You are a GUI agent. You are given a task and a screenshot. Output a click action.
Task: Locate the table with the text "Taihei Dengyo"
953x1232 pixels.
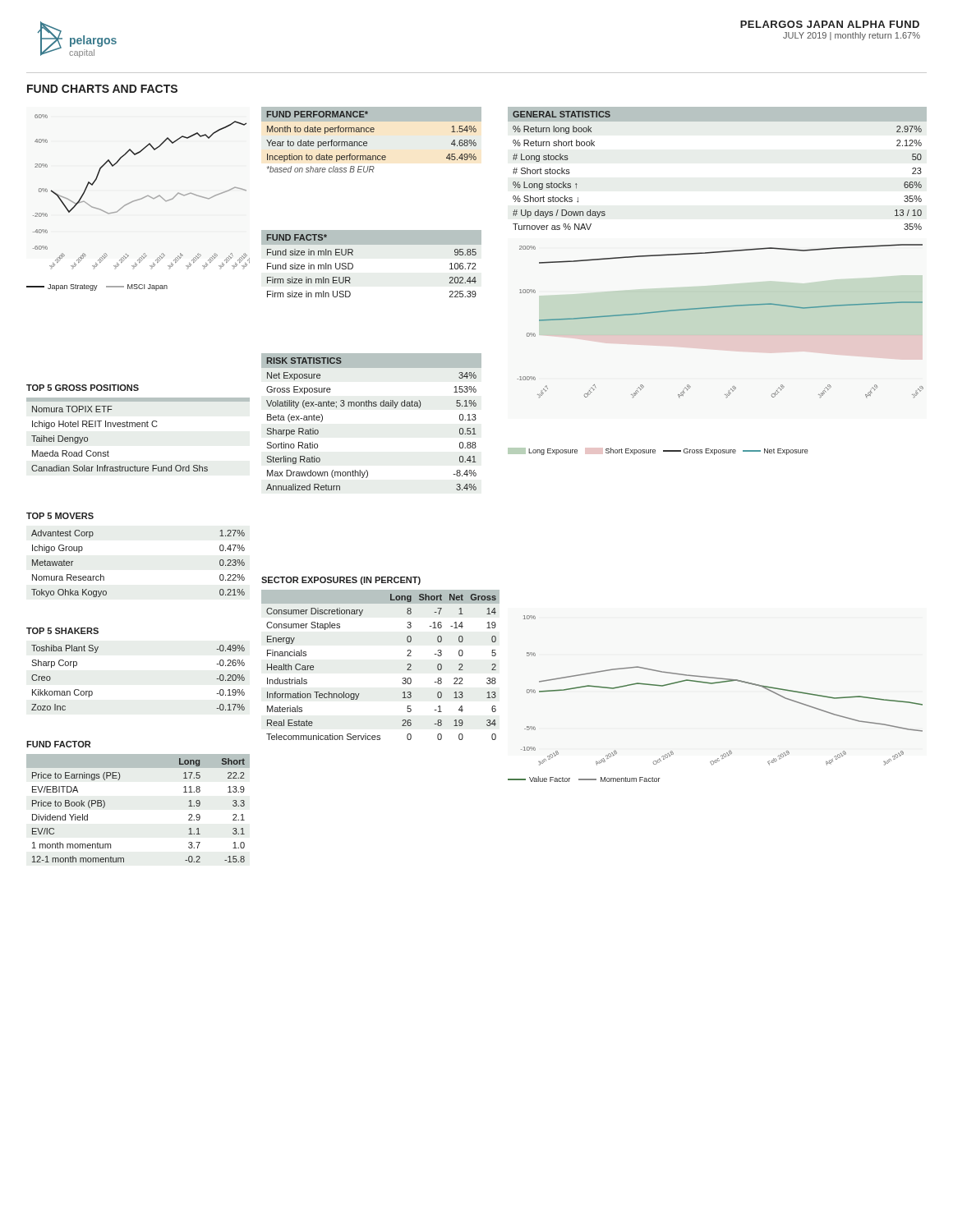click(138, 437)
